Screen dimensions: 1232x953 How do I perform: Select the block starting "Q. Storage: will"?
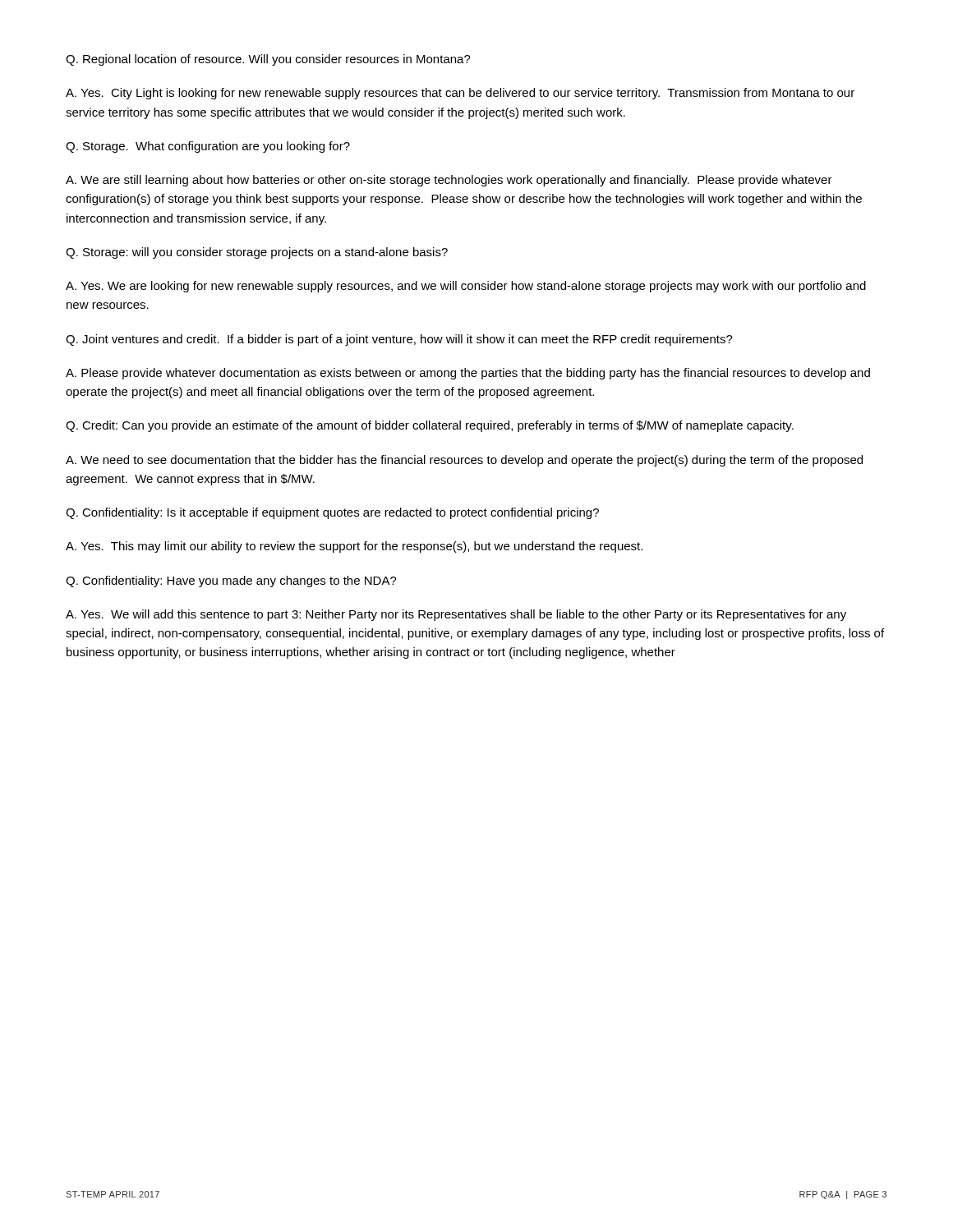pyautogui.click(x=257, y=252)
